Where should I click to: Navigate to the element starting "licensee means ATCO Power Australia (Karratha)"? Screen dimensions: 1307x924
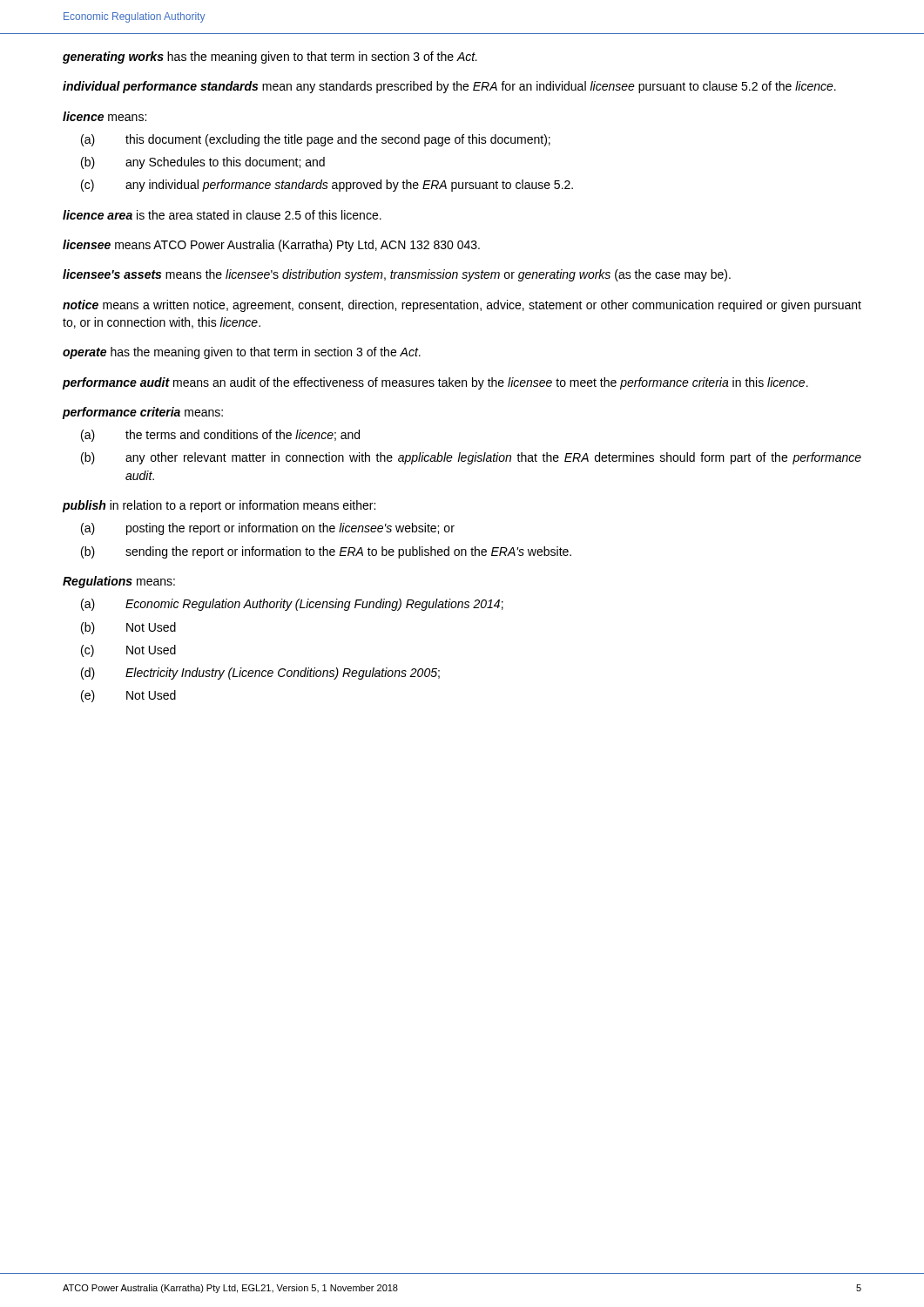coord(462,245)
